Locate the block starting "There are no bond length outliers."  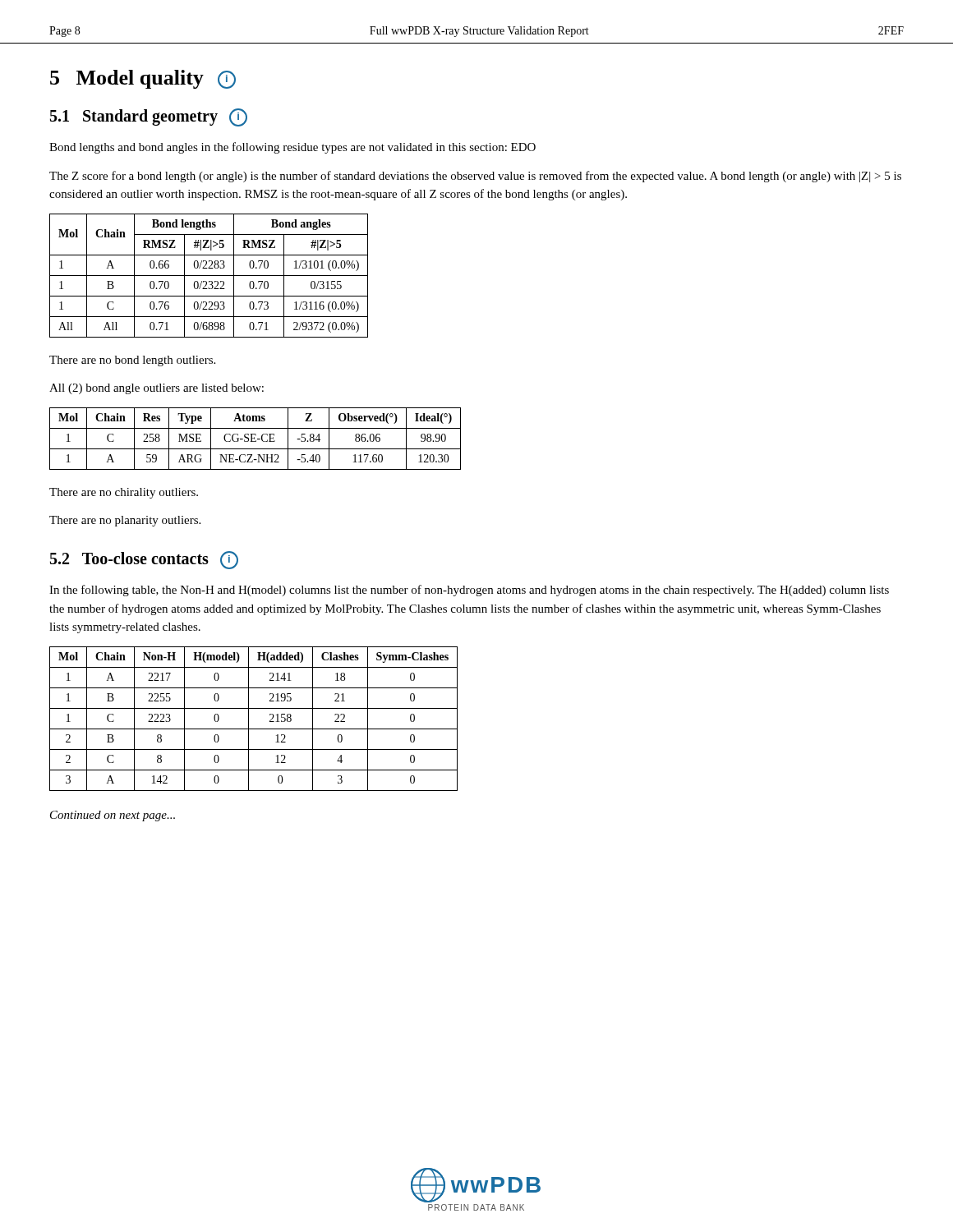[x=132, y=361]
